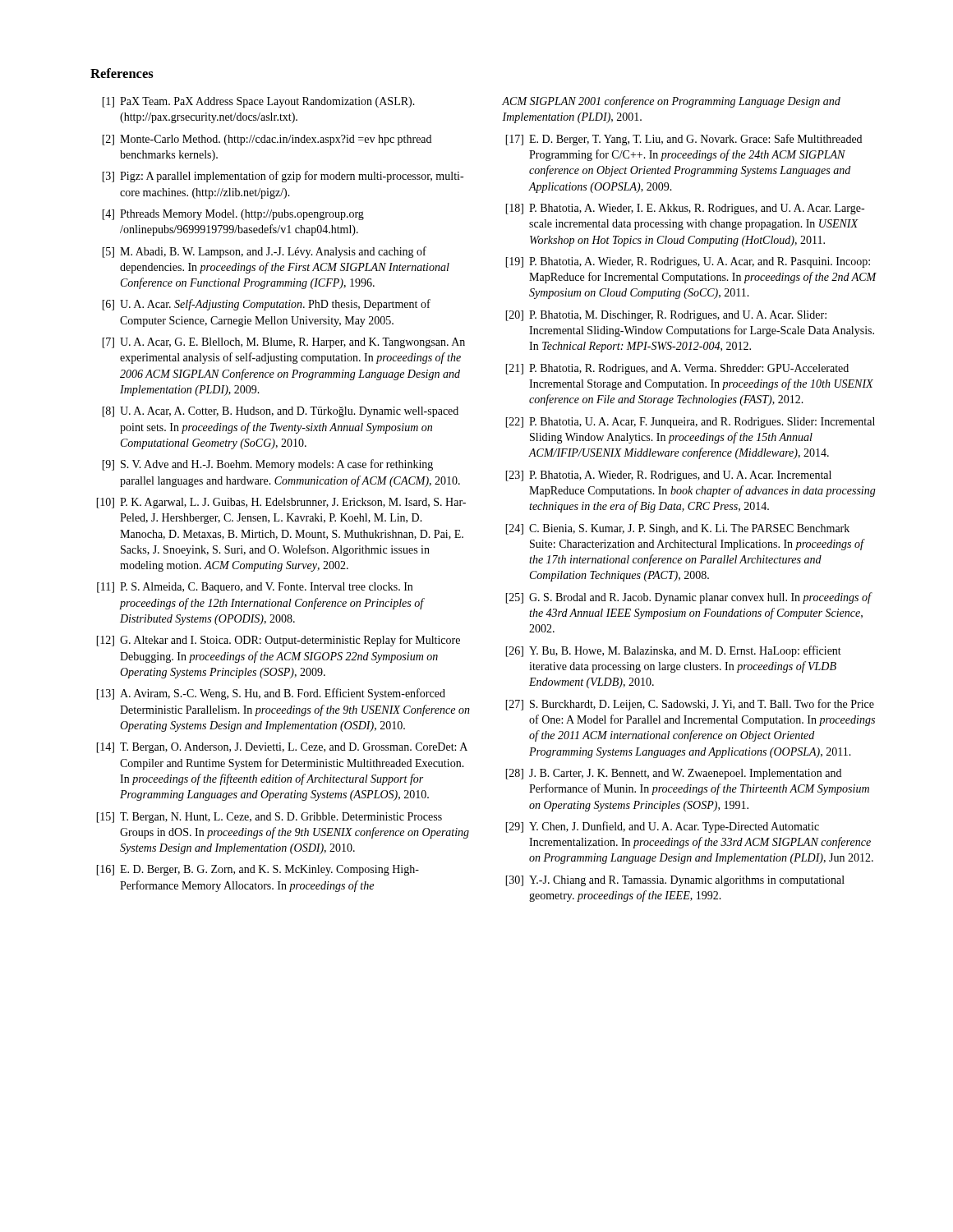Select the text starting "[5] M. Abadi,"

click(x=280, y=267)
